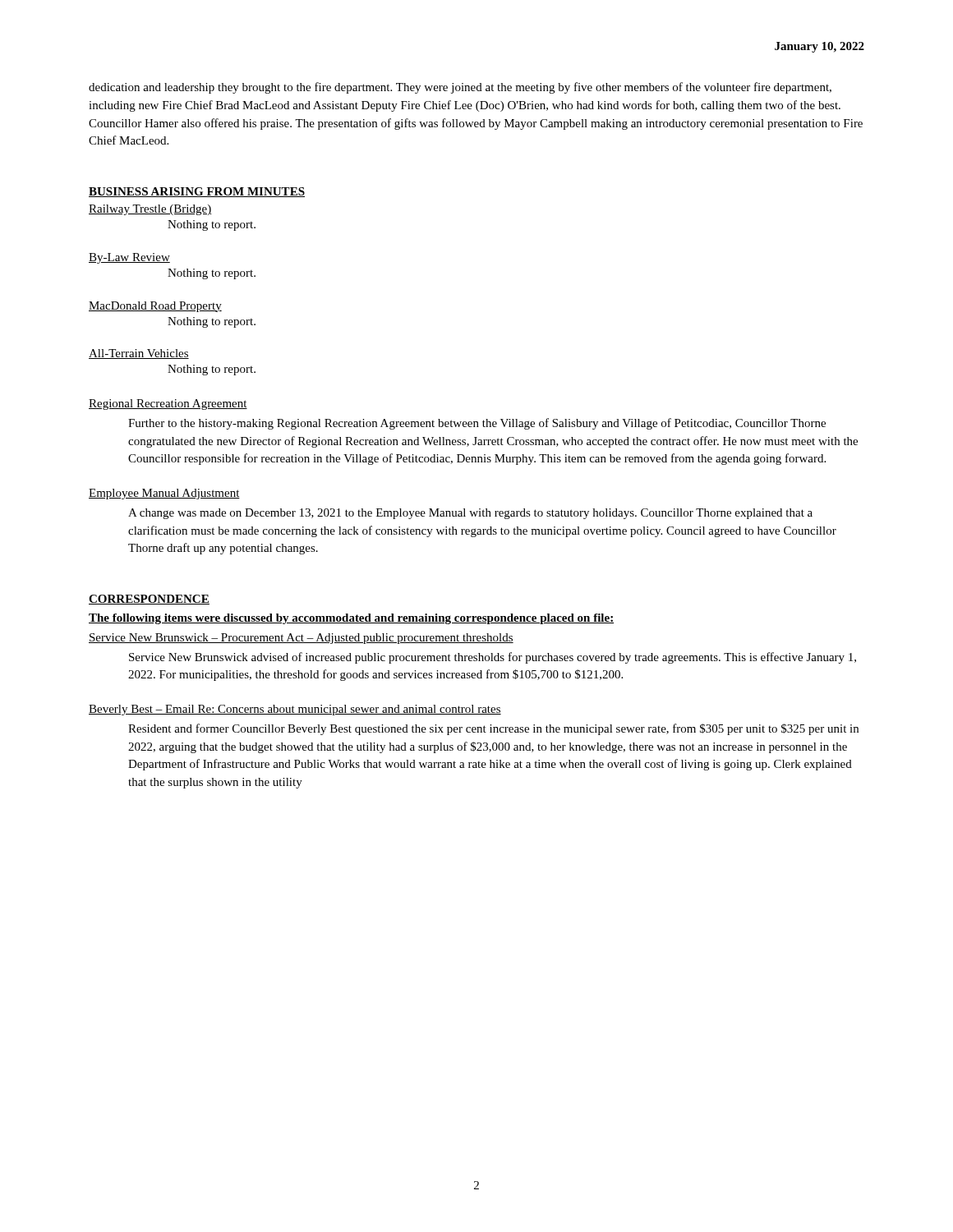Select the text starting "Employee Manual Adjustment A change was made"
953x1232 pixels.
click(x=476, y=521)
